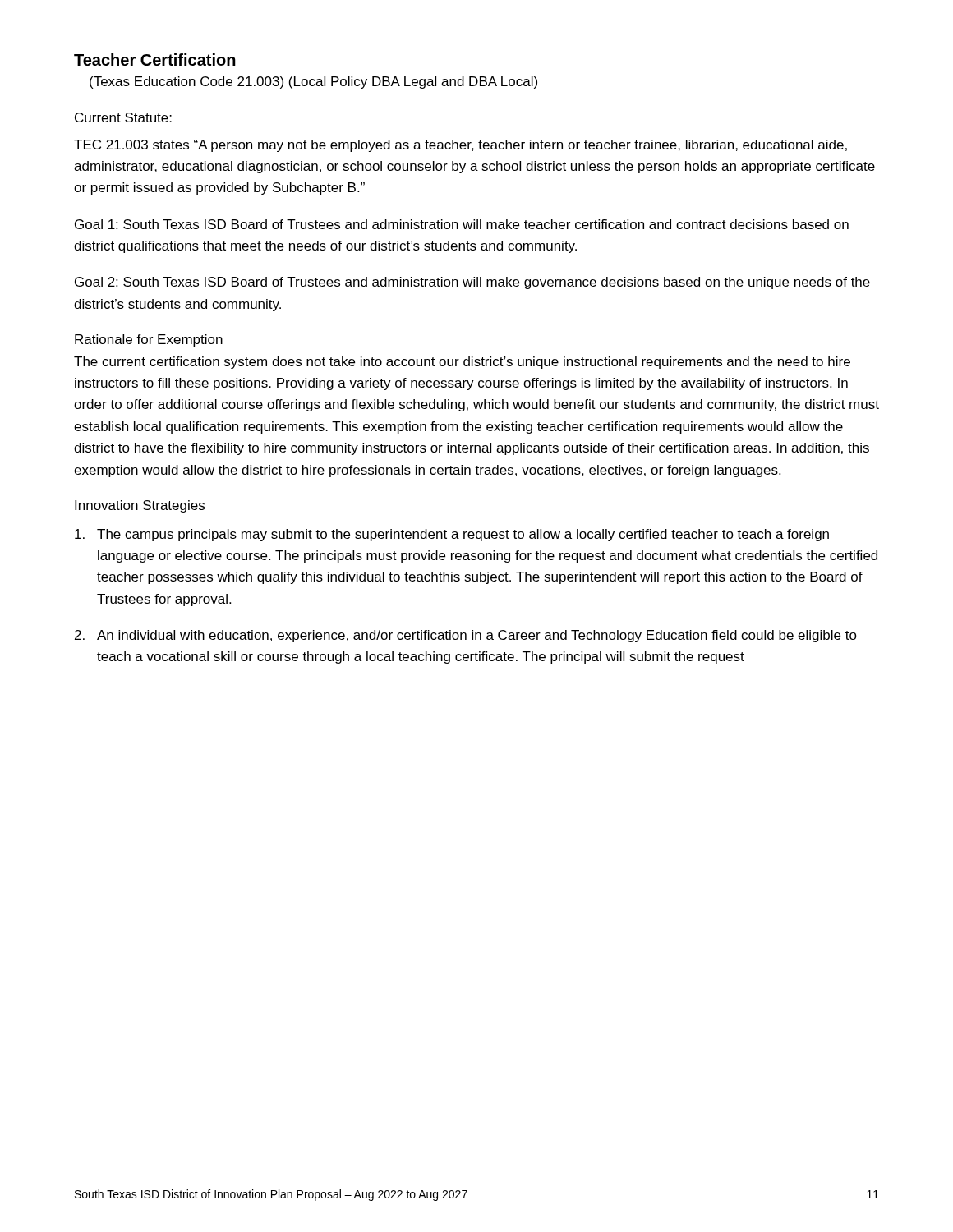Find the block on this page that starts "TEC 21.003 states “A person may not"

click(475, 166)
